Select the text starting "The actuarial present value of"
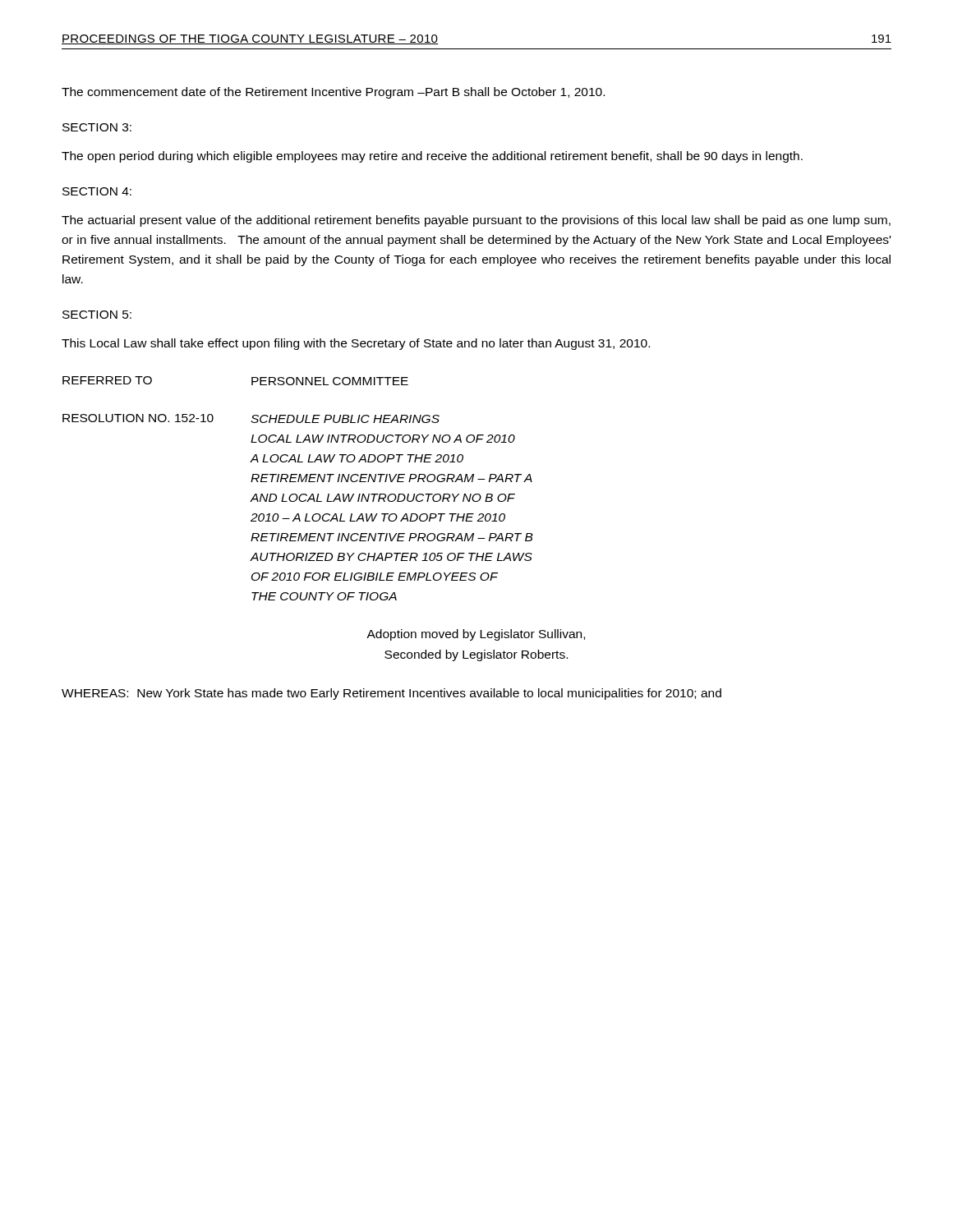This screenshot has width=953, height=1232. click(476, 249)
